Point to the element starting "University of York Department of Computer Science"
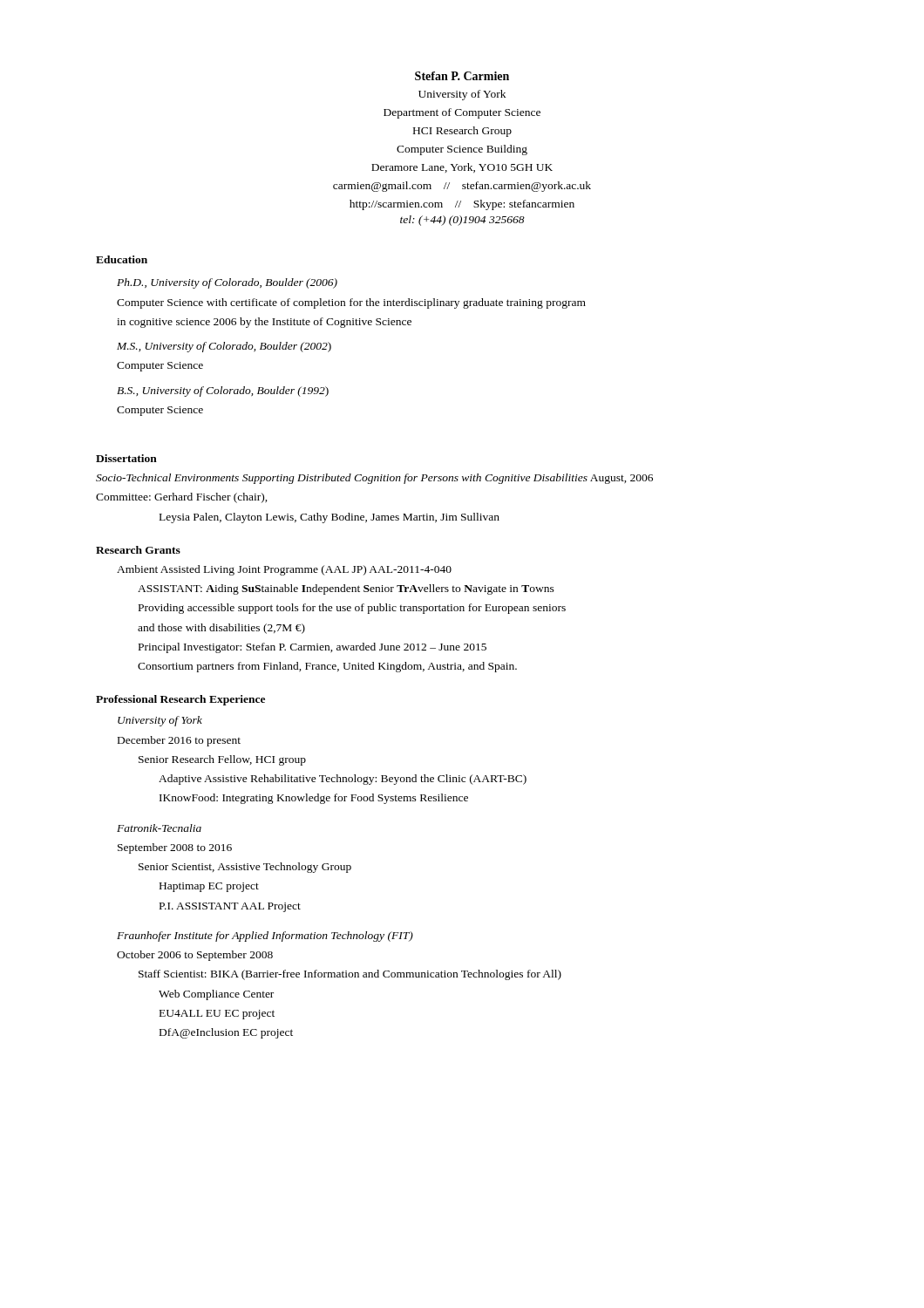Screen dimensions: 1308x924 click(x=462, y=156)
